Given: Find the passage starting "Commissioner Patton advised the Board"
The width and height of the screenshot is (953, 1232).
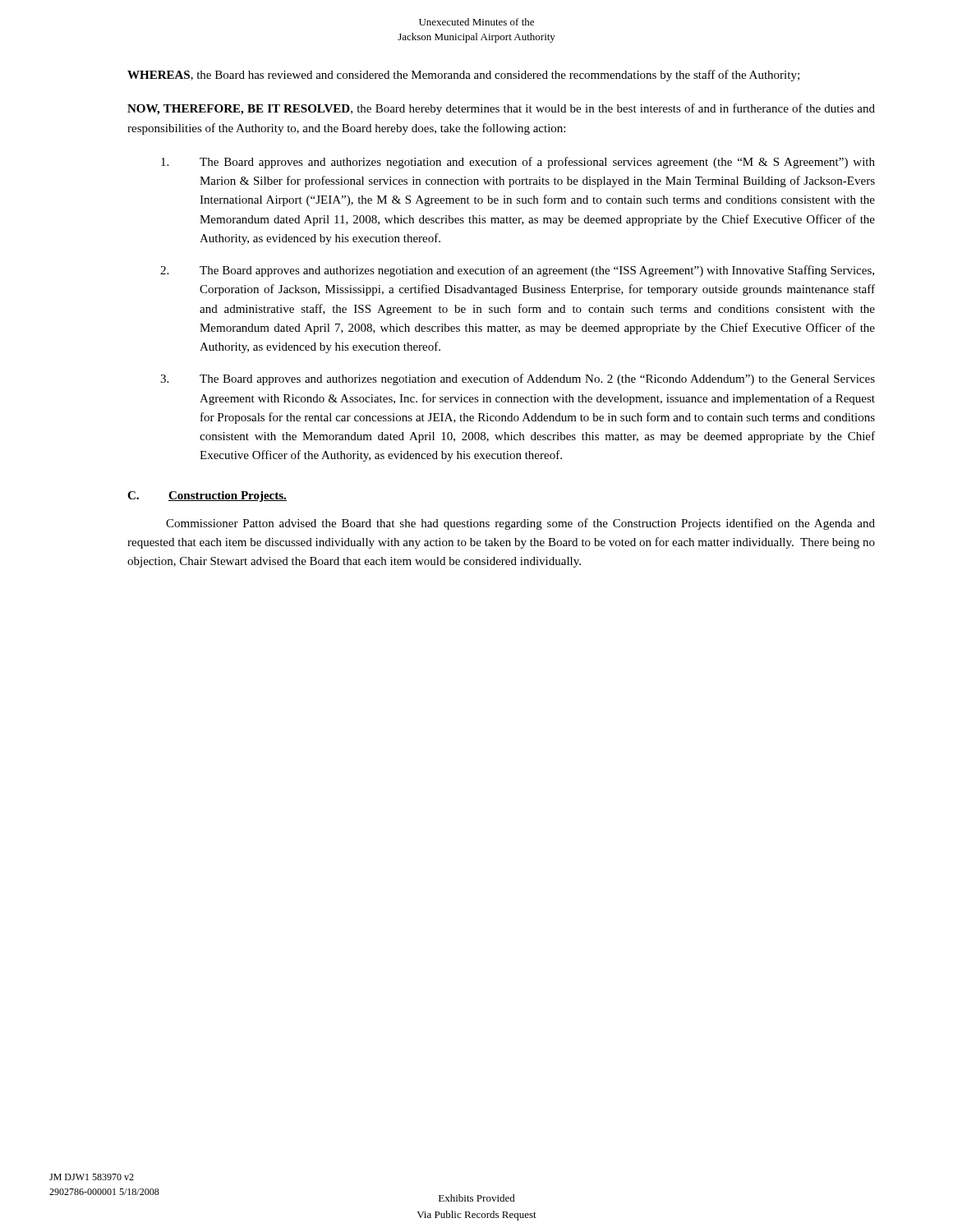Looking at the screenshot, I should (501, 542).
